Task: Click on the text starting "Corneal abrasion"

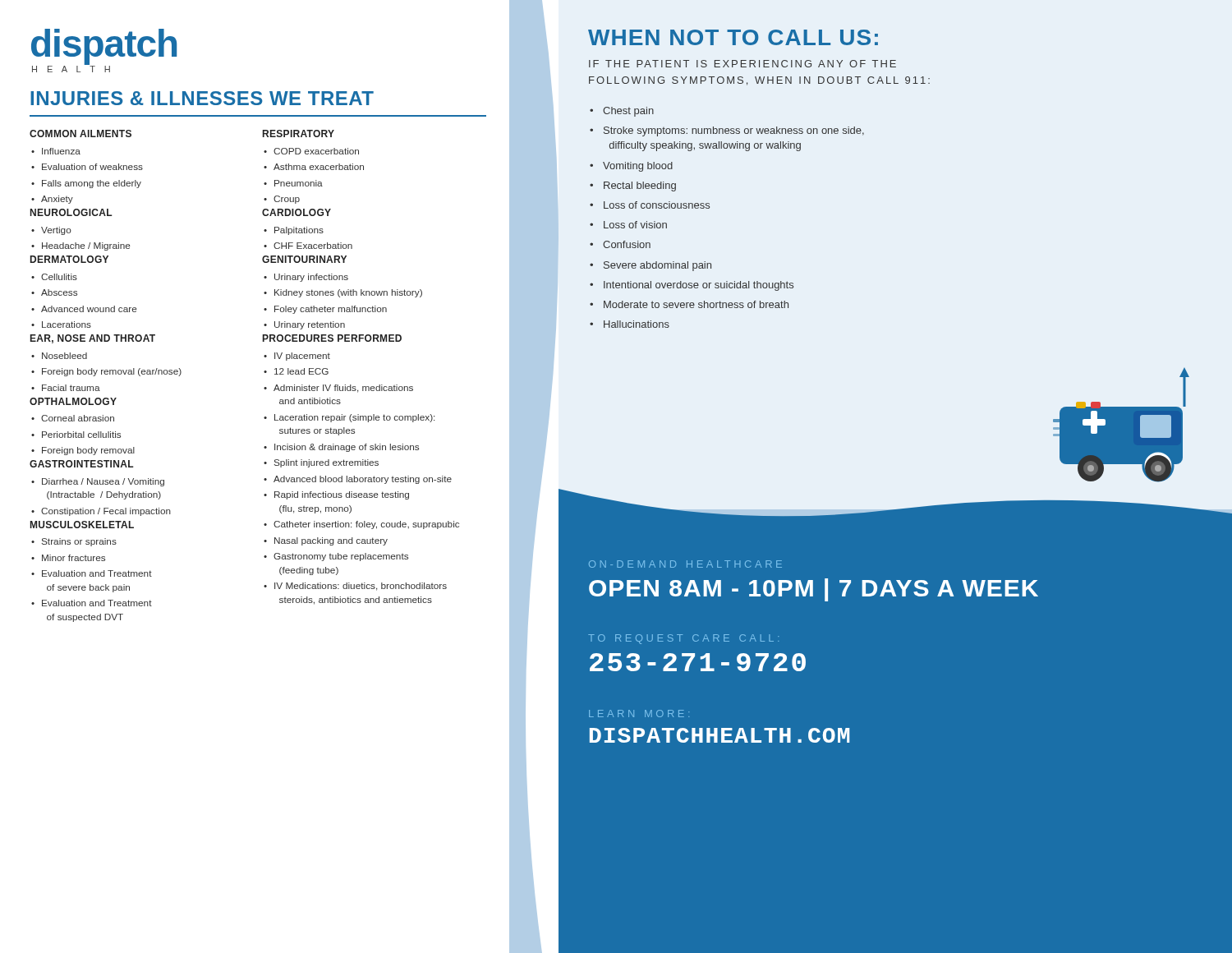Action: 78,418
